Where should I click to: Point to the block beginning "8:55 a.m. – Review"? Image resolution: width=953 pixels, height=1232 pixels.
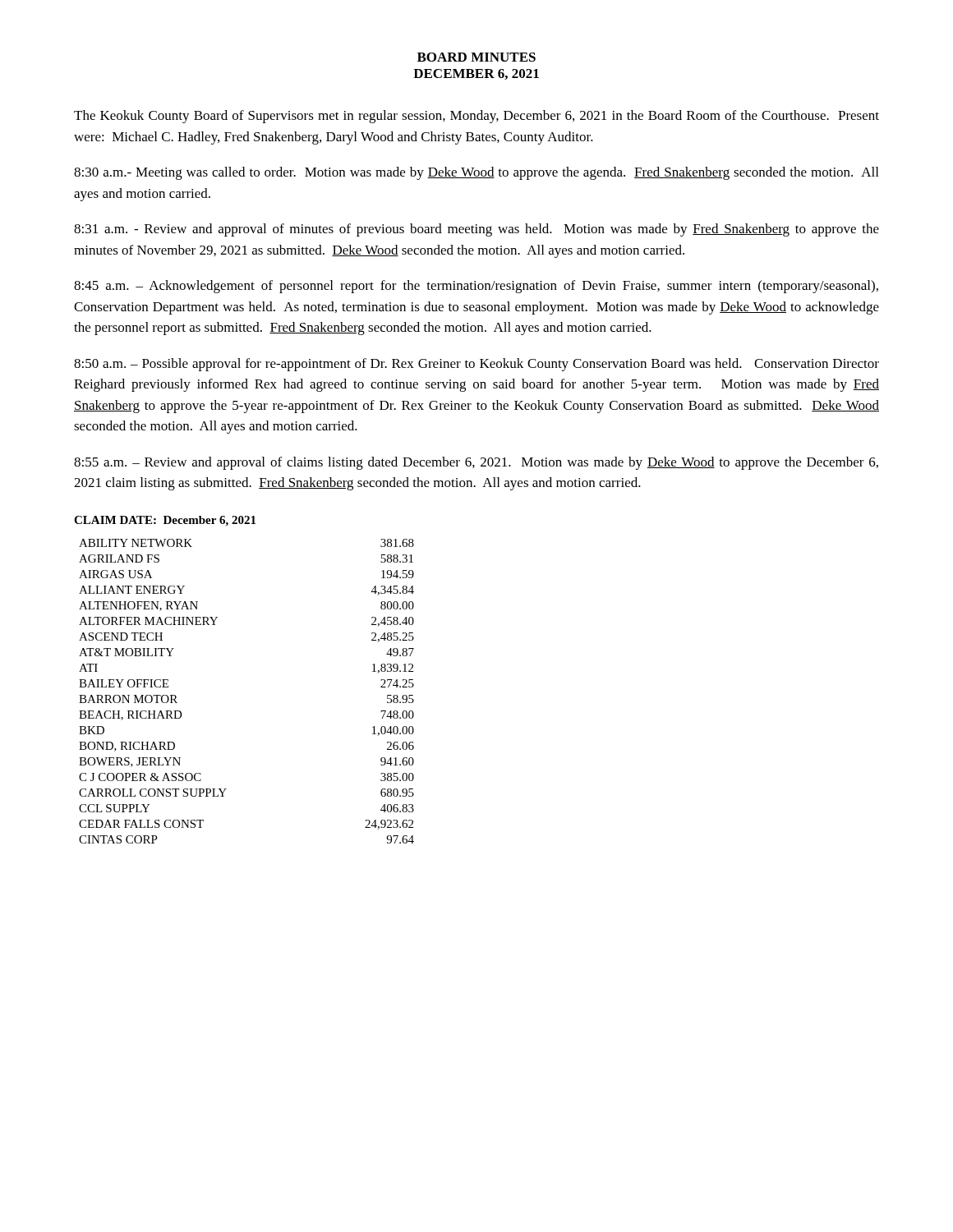pyautogui.click(x=476, y=472)
